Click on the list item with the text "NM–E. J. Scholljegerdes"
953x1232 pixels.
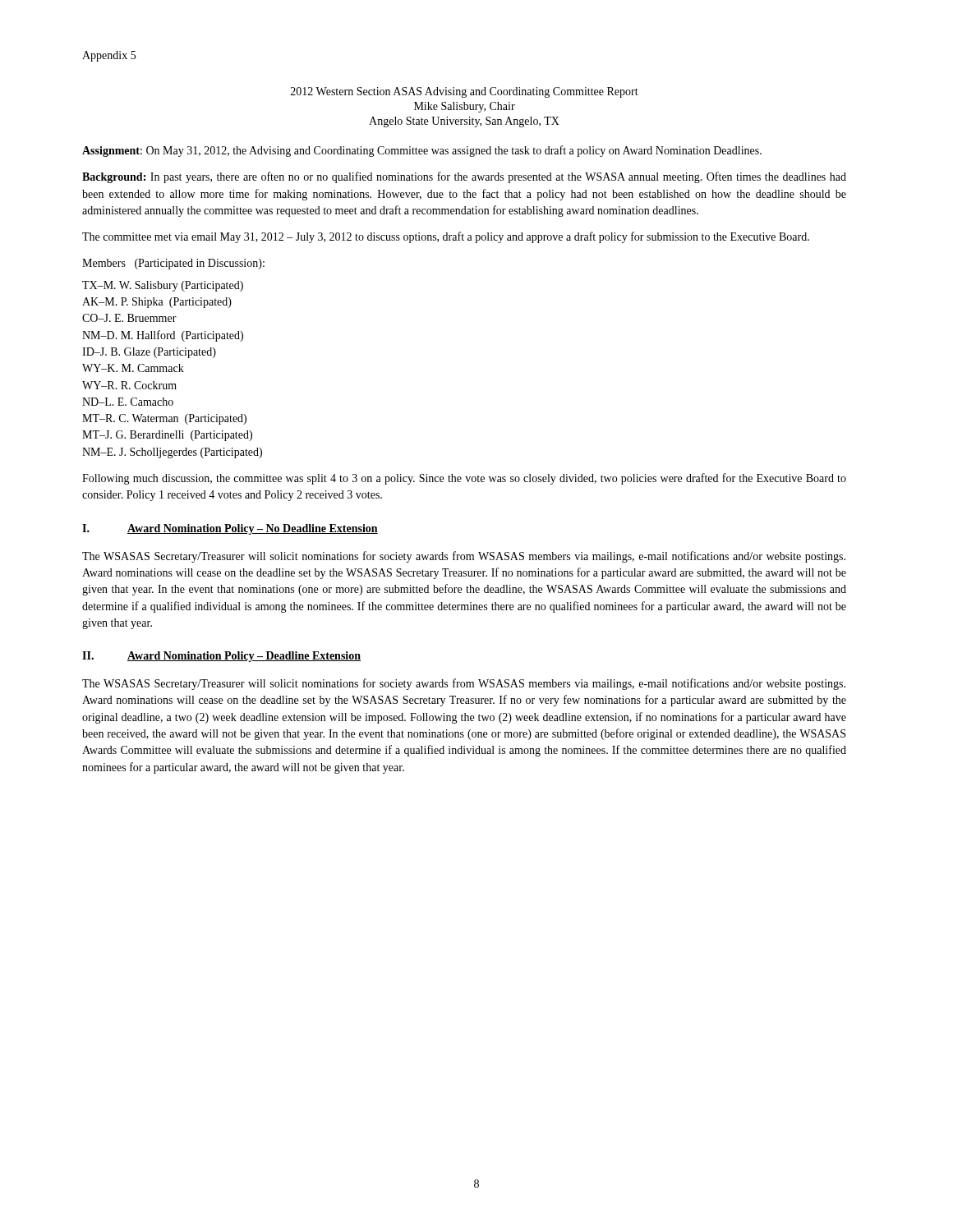click(x=172, y=452)
